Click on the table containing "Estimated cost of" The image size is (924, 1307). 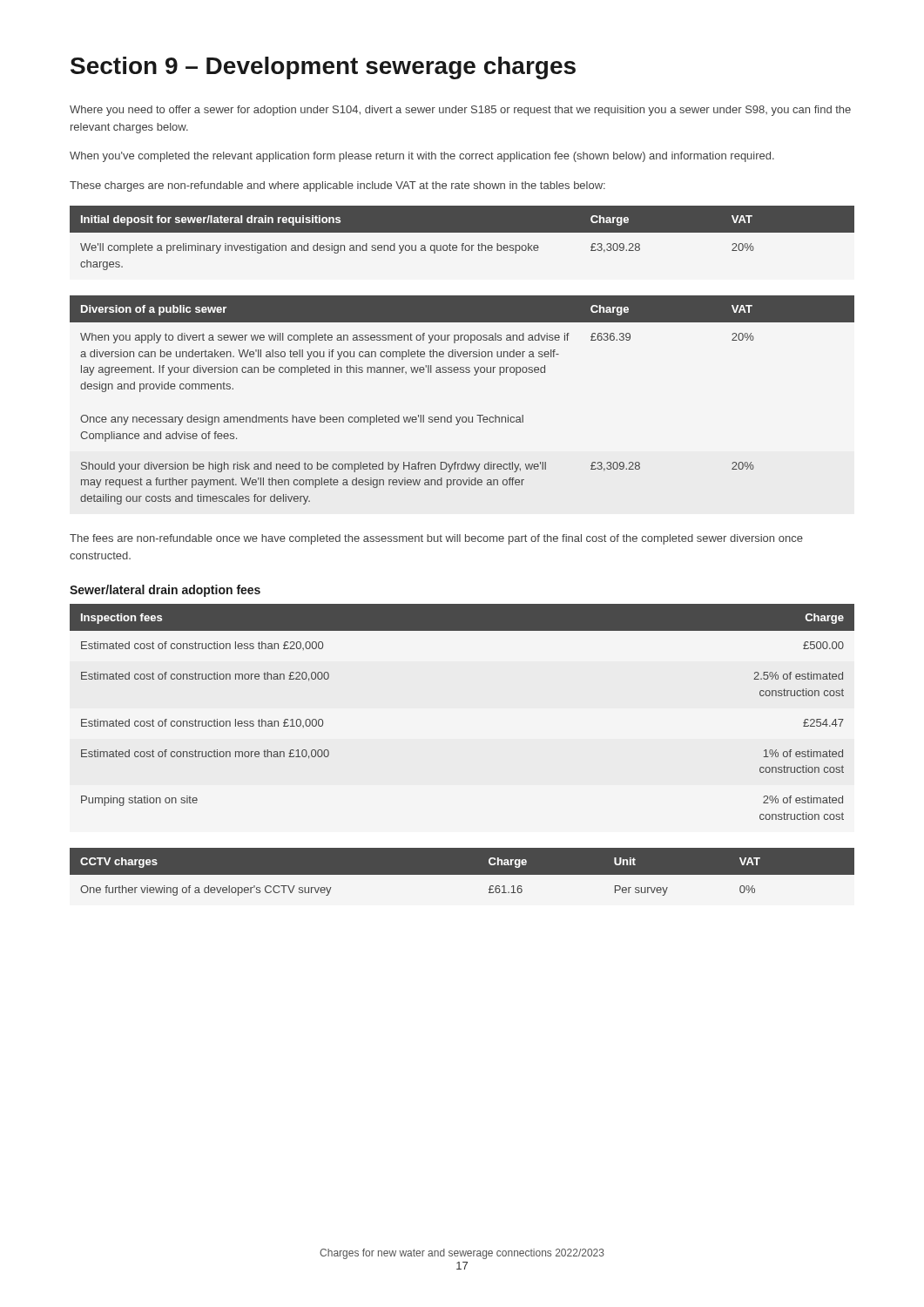462,718
